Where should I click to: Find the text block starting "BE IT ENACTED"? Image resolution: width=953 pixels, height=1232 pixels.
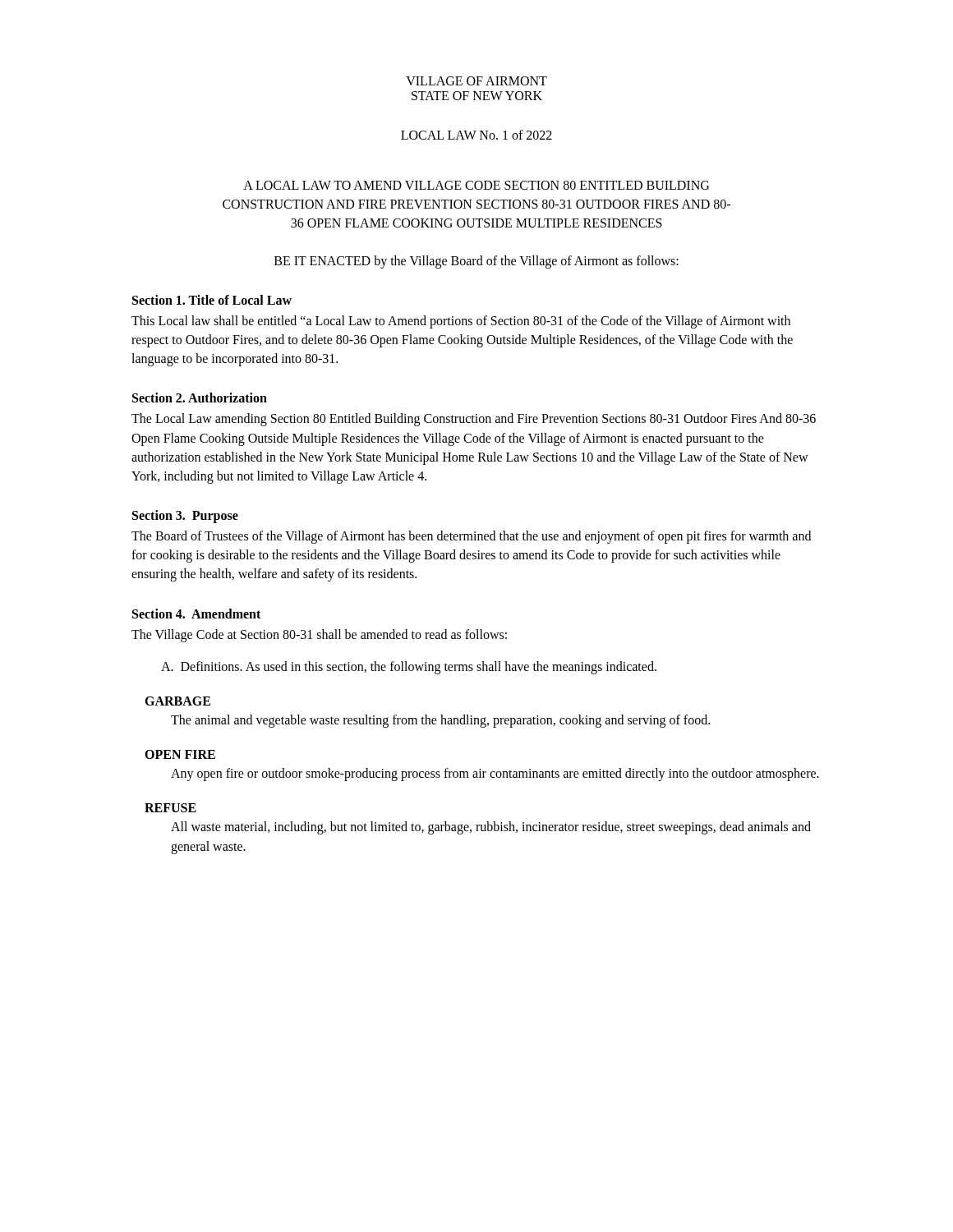coord(476,260)
